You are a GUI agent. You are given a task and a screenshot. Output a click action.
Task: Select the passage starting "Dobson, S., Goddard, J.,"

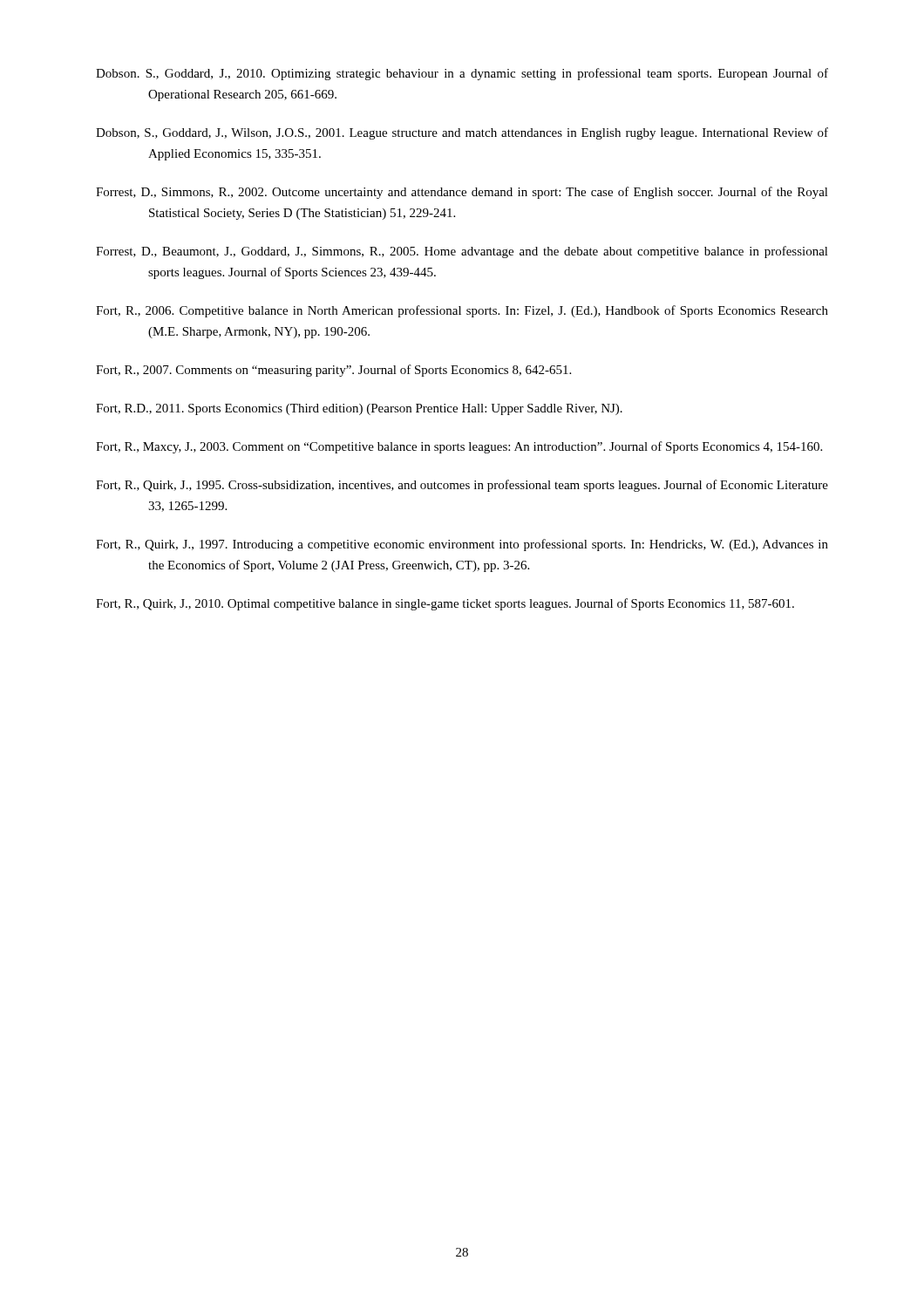(462, 143)
